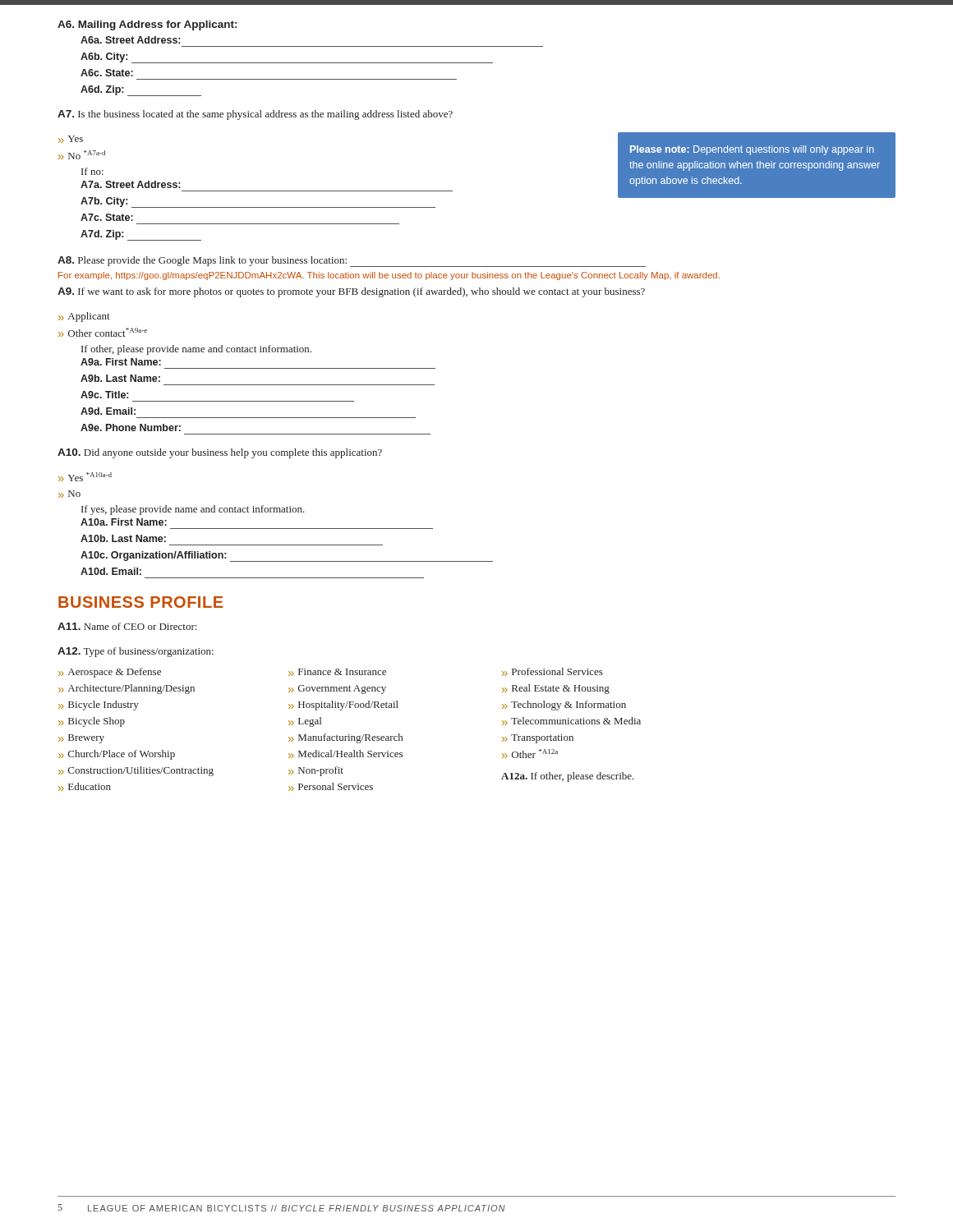Find "»Aerospace & Defense" on this page
Image resolution: width=953 pixels, height=1232 pixels.
click(109, 672)
